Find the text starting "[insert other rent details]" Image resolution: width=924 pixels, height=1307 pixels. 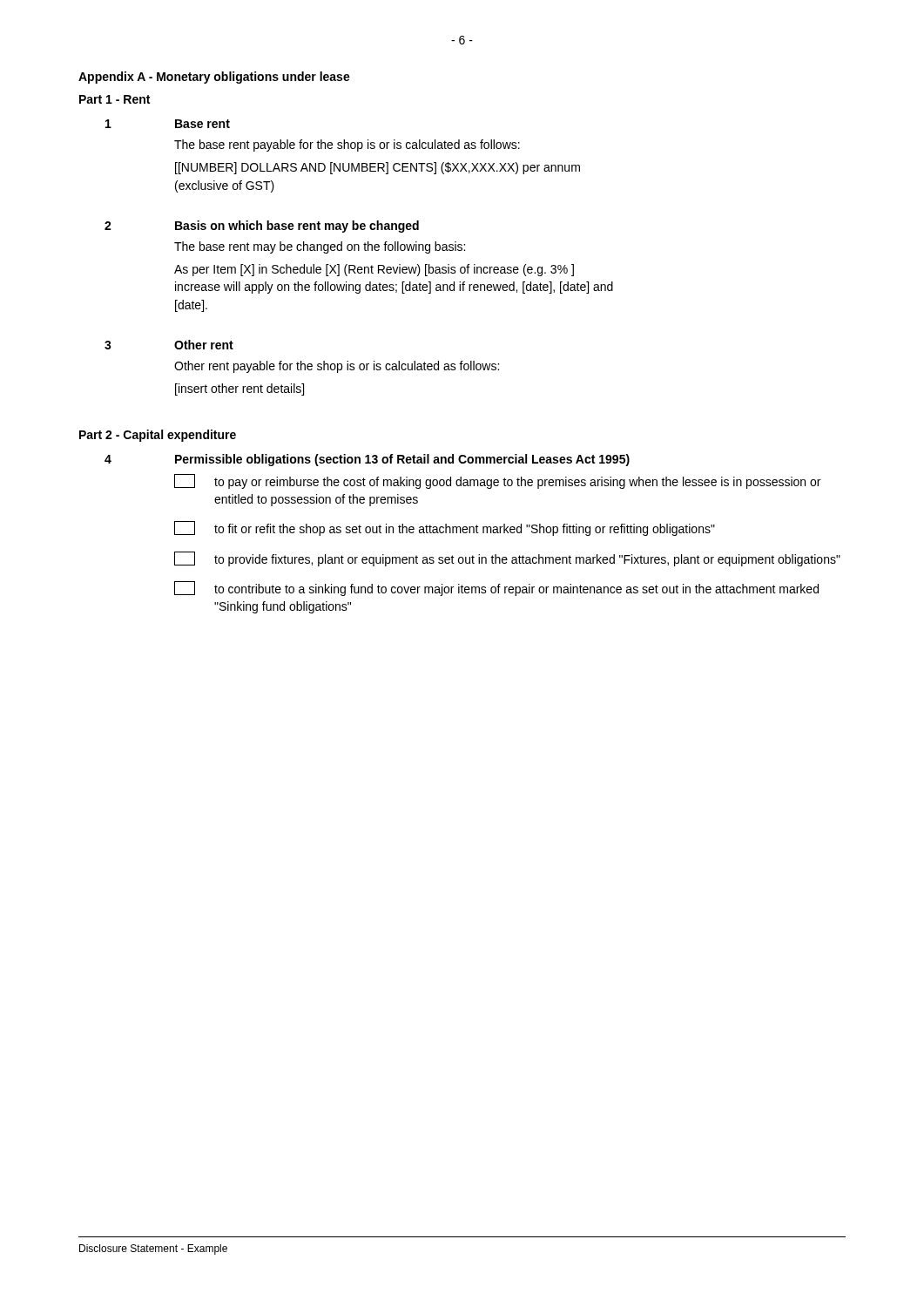coord(240,389)
